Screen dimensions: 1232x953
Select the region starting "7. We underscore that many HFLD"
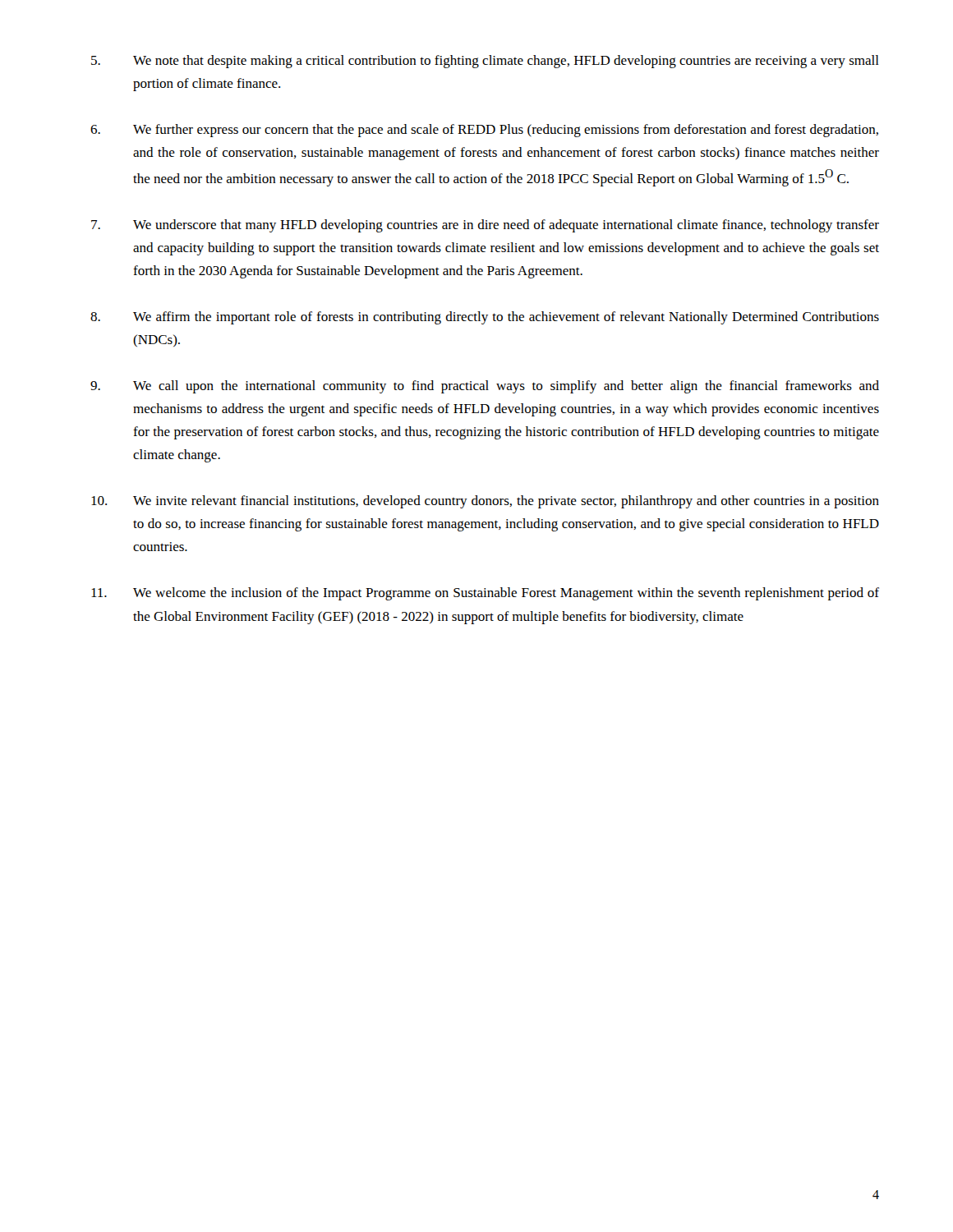pos(485,248)
